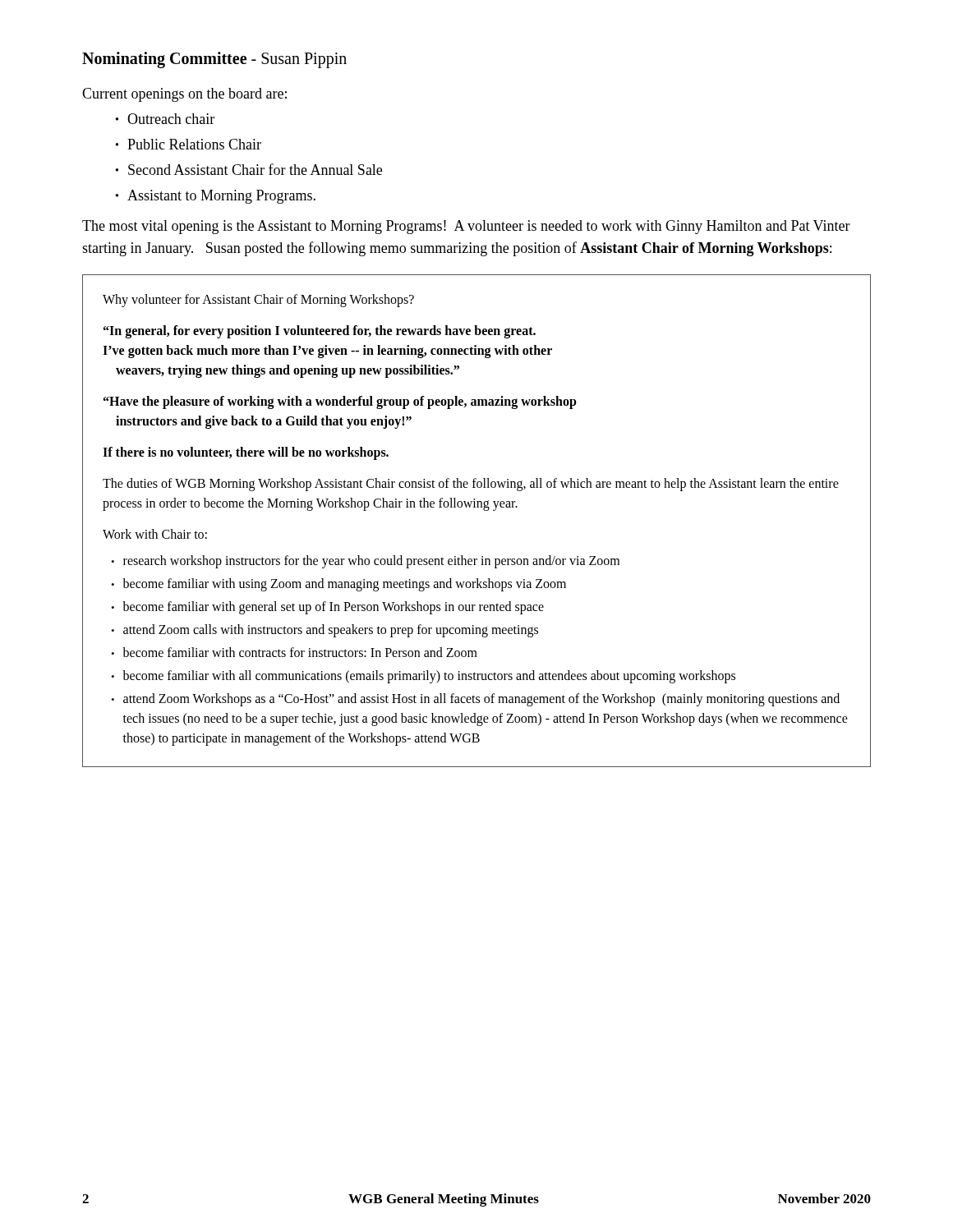This screenshot has height=1232, width=953.
Task: Locate the text block starting "Current openings on"
Action: (185, 94)
